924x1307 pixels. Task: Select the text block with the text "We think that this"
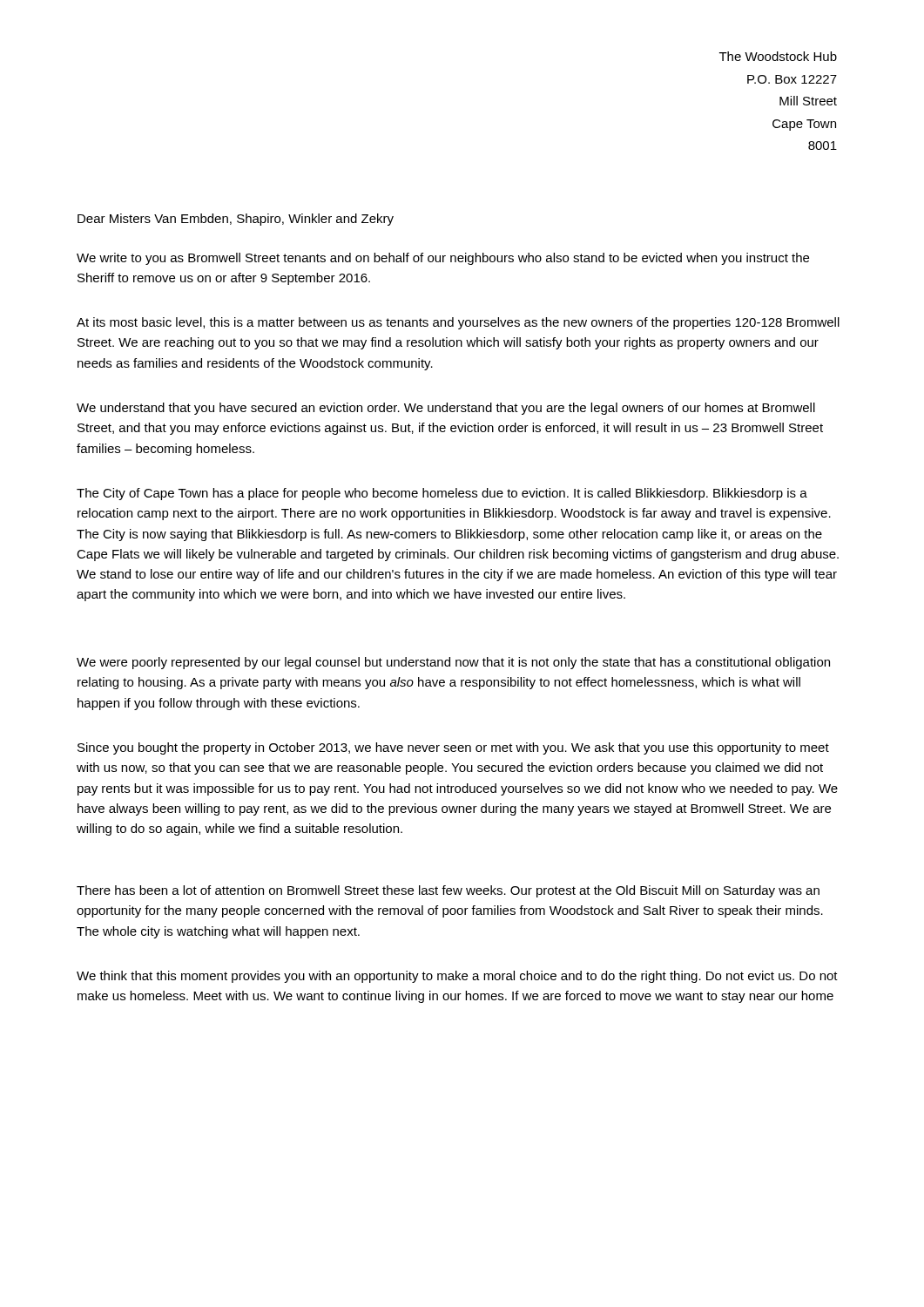coord(457,986)
